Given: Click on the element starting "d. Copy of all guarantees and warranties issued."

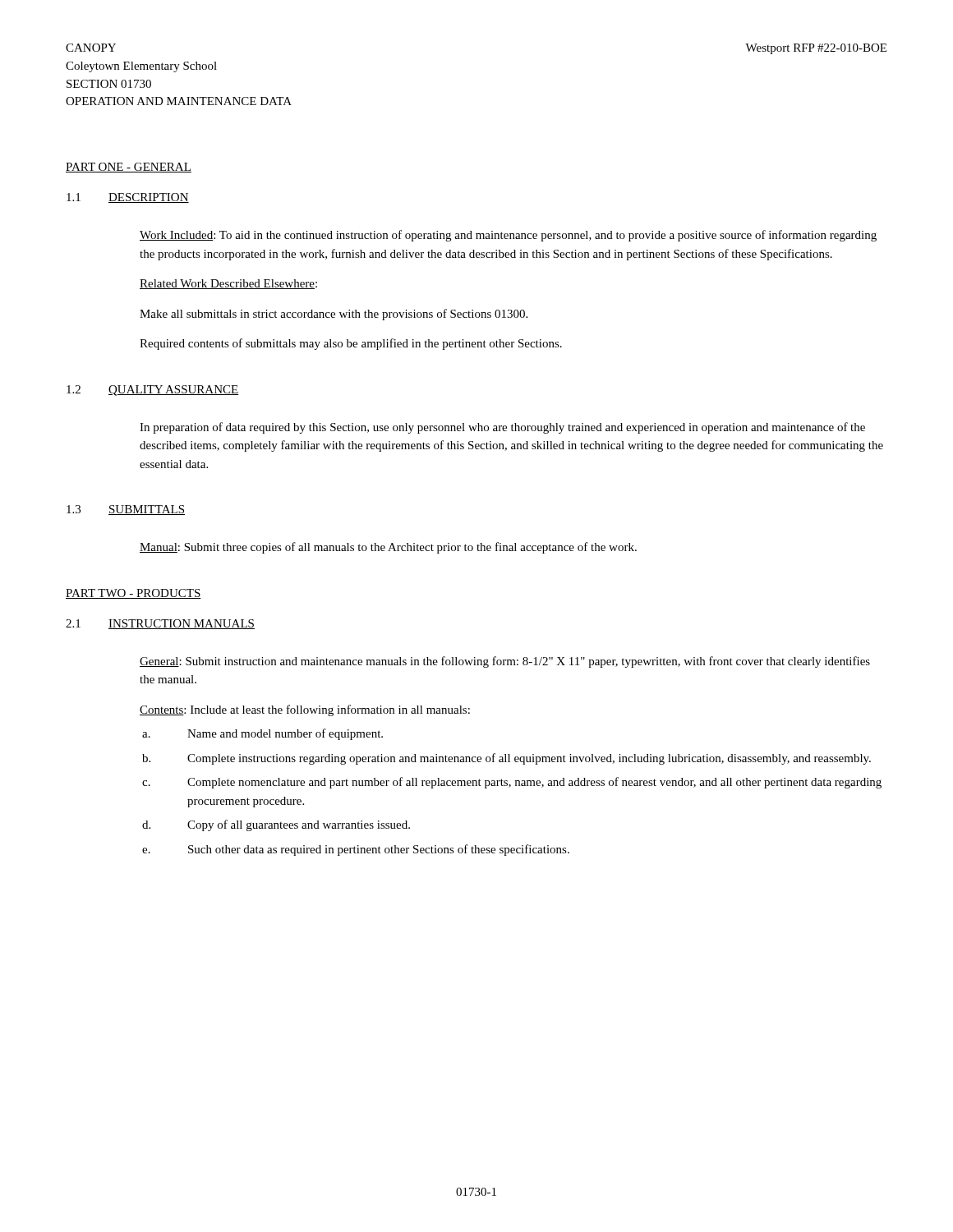Looking at the screenshot, I should pos(276,825).
